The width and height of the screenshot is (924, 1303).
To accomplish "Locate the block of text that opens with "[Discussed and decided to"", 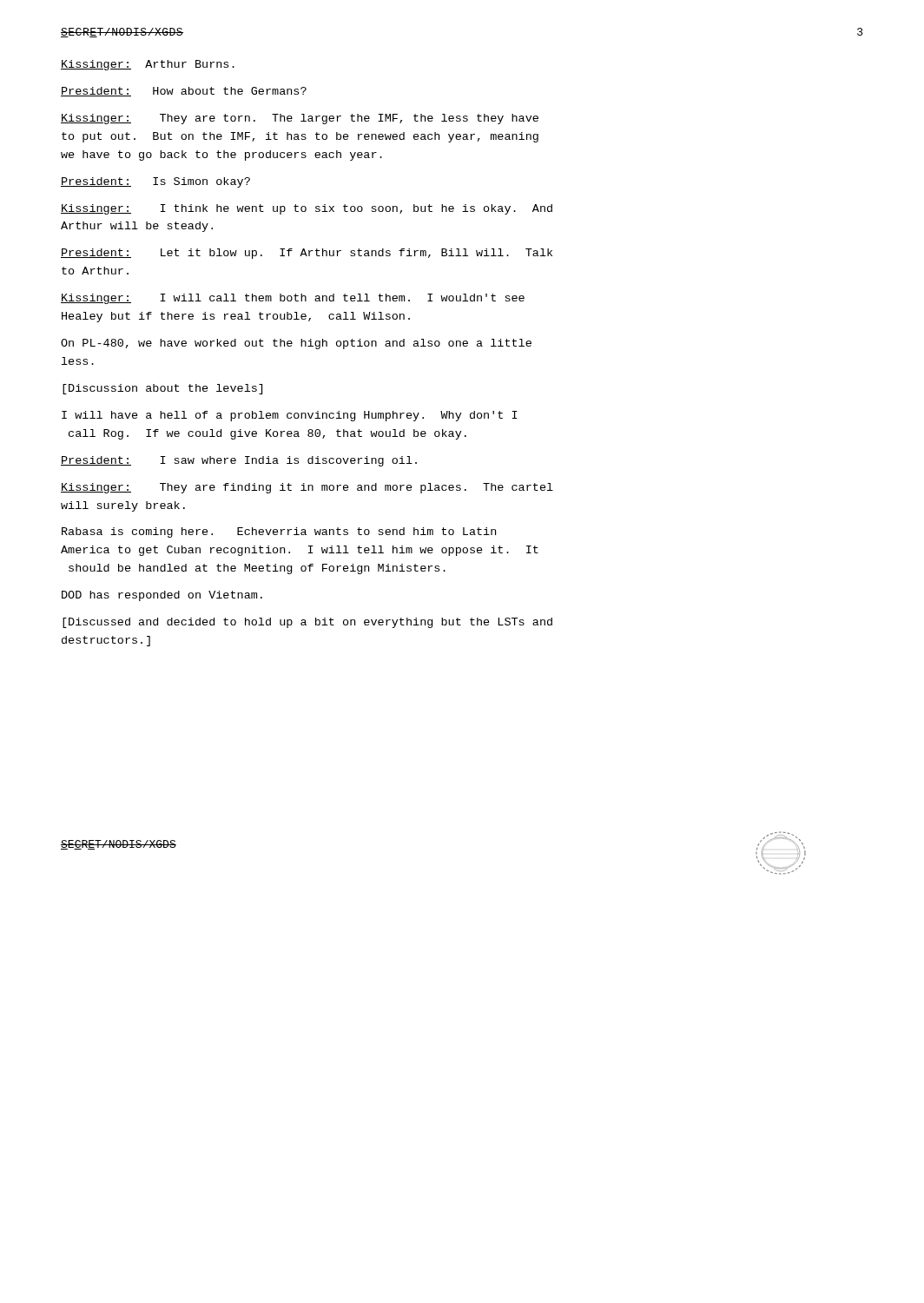I will tap(307, 632).
